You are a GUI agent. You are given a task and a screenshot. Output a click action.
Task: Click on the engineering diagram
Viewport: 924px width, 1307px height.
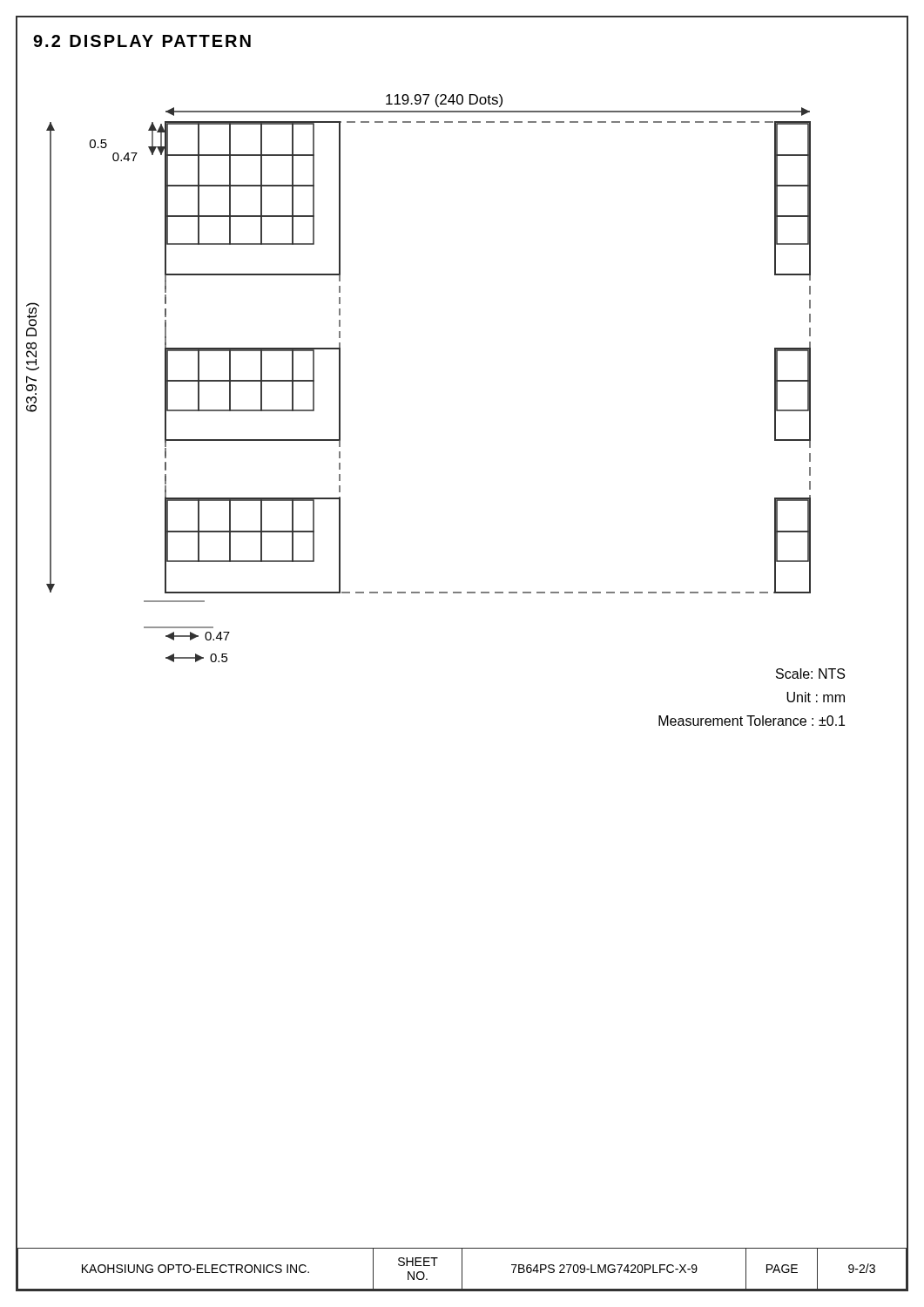(462, 462)
